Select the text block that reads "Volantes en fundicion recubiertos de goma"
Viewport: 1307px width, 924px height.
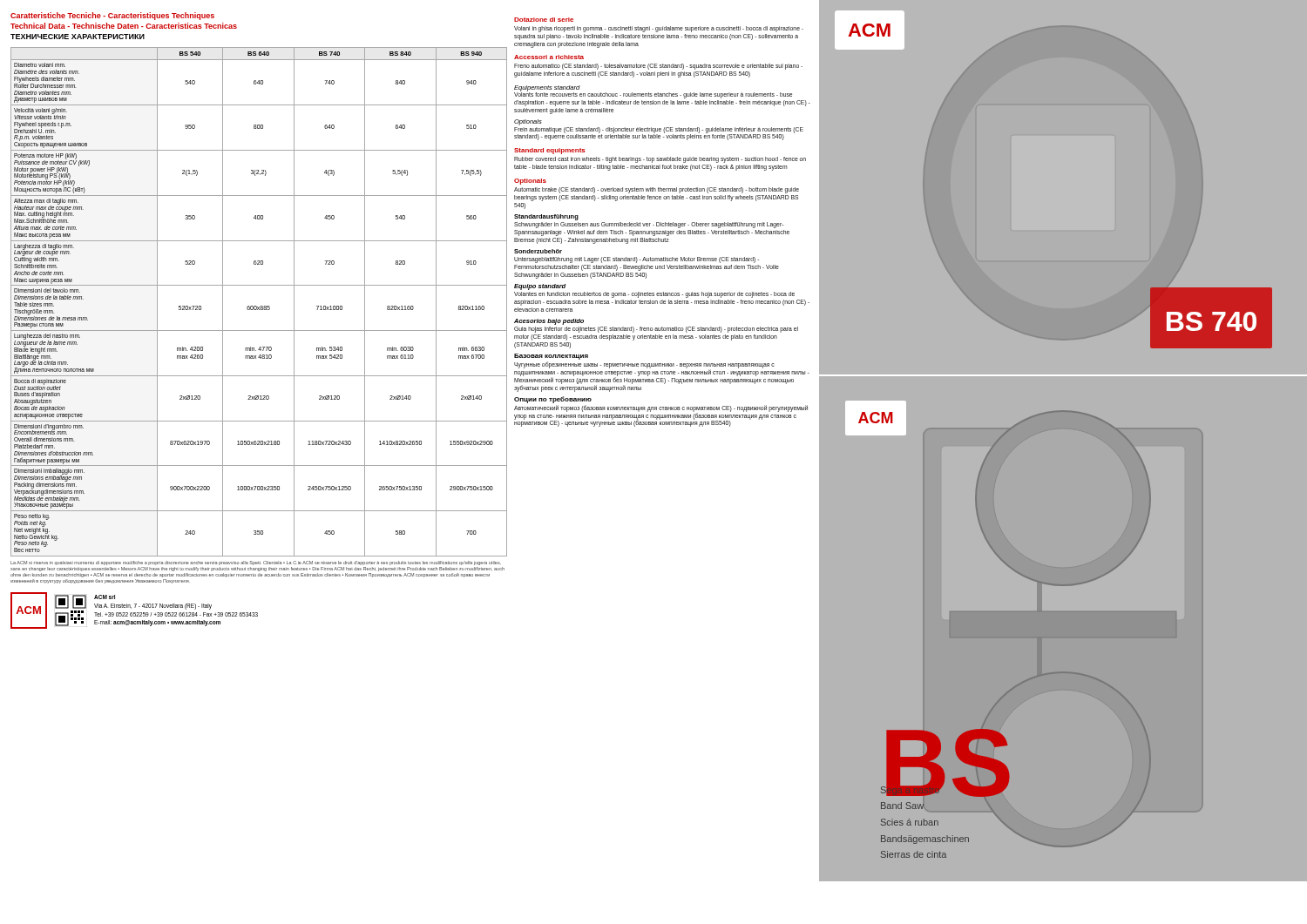click(662, 303)
